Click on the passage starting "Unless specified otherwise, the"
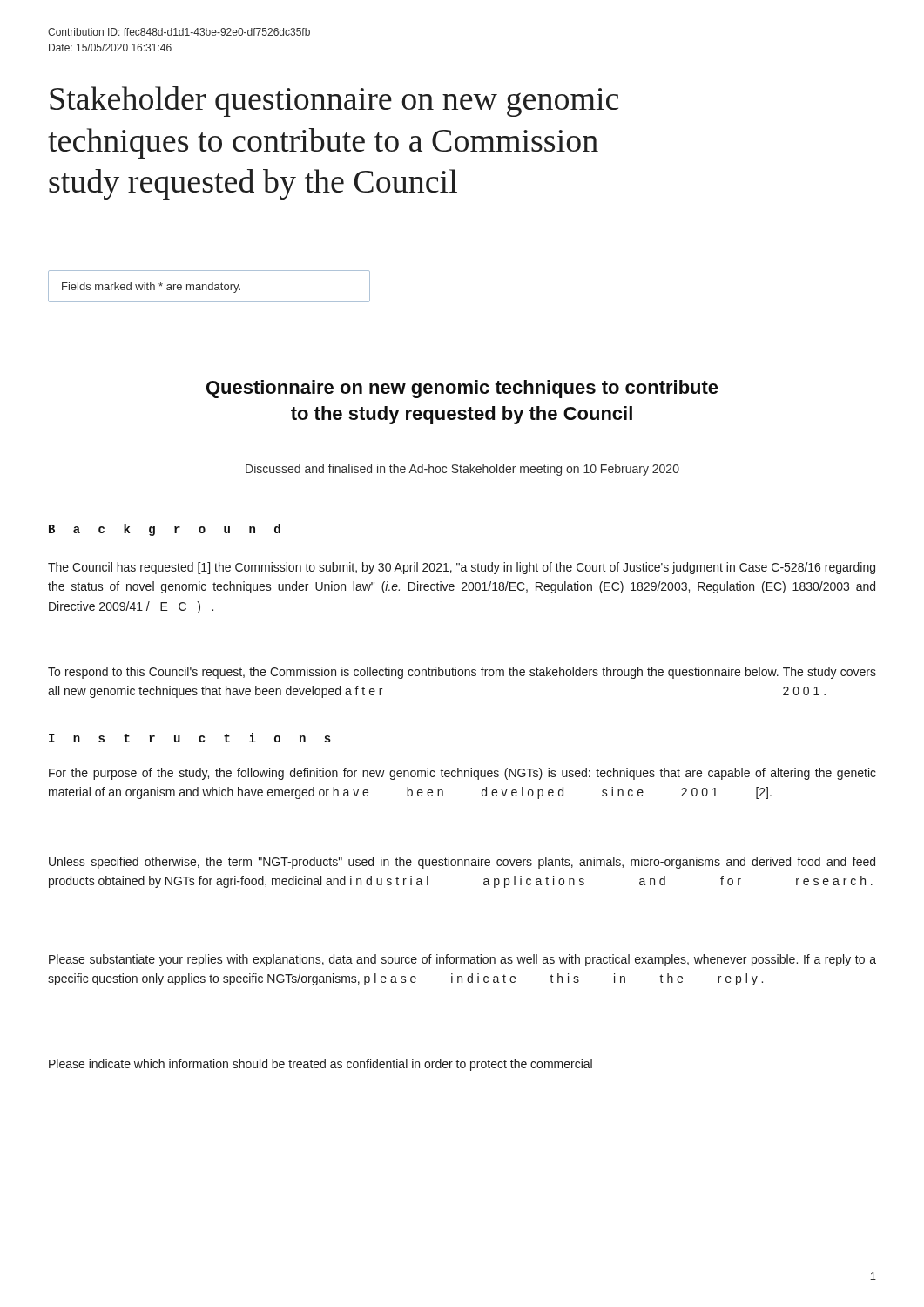The image size is (924, 1307). (x=462, y=872)
